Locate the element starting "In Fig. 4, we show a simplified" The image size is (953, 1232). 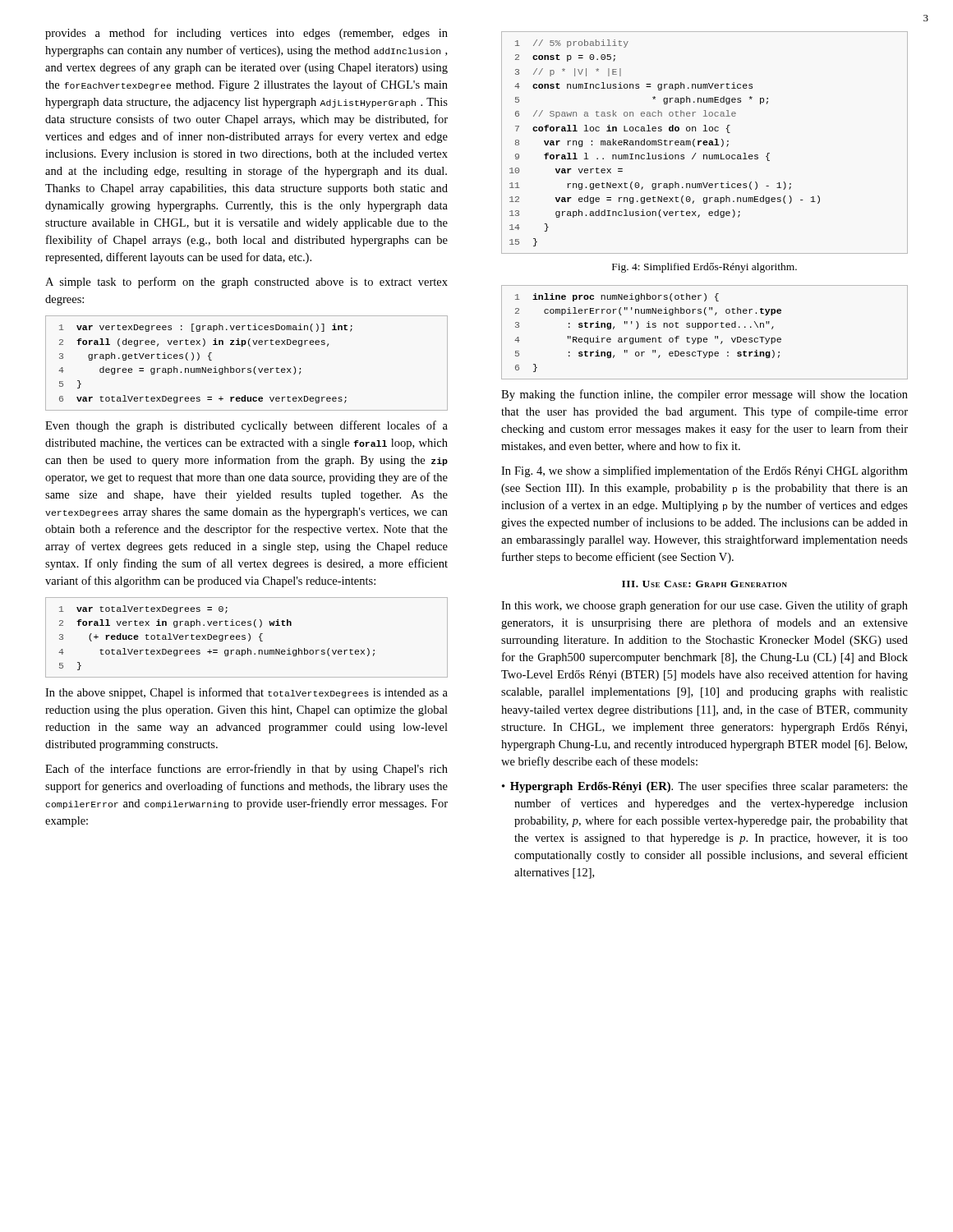[x=705, y=514]
